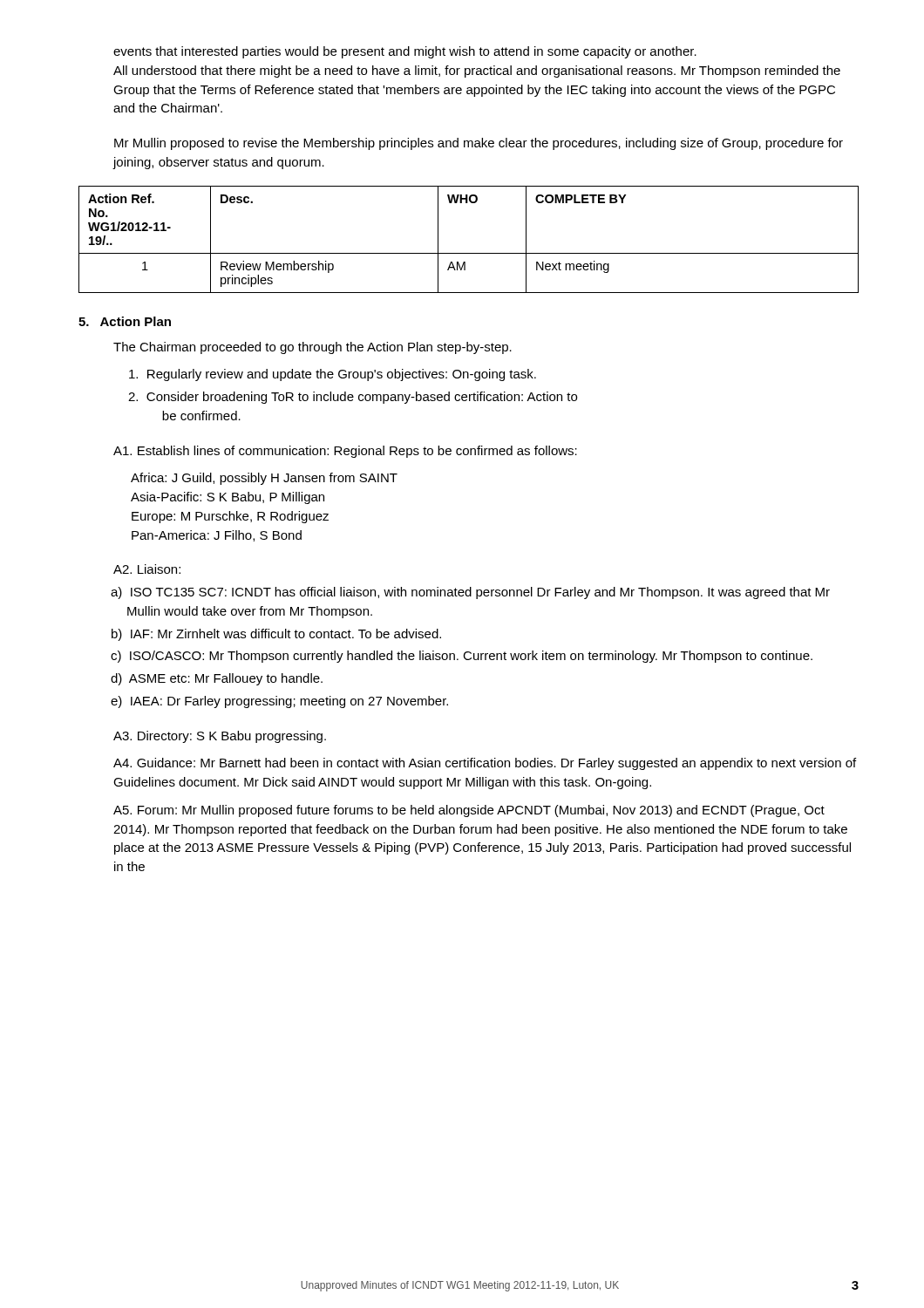The width and height of the screenshot is (924, 1308).
Task: Click on the element starting "a) ISO TC135 SC7: ICNDT has official"
Action: (x=478, y=601)
